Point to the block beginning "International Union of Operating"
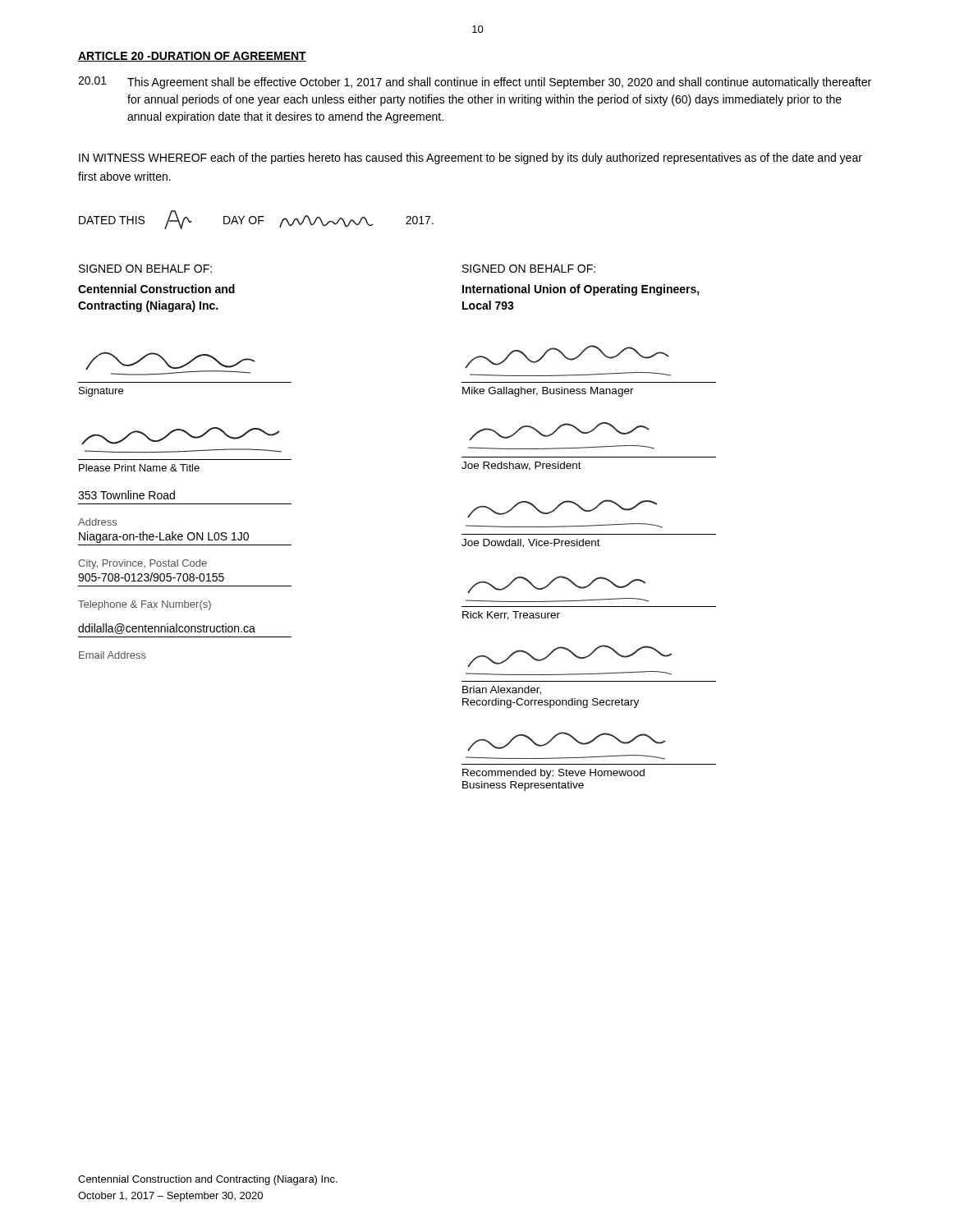 (581, 297)
